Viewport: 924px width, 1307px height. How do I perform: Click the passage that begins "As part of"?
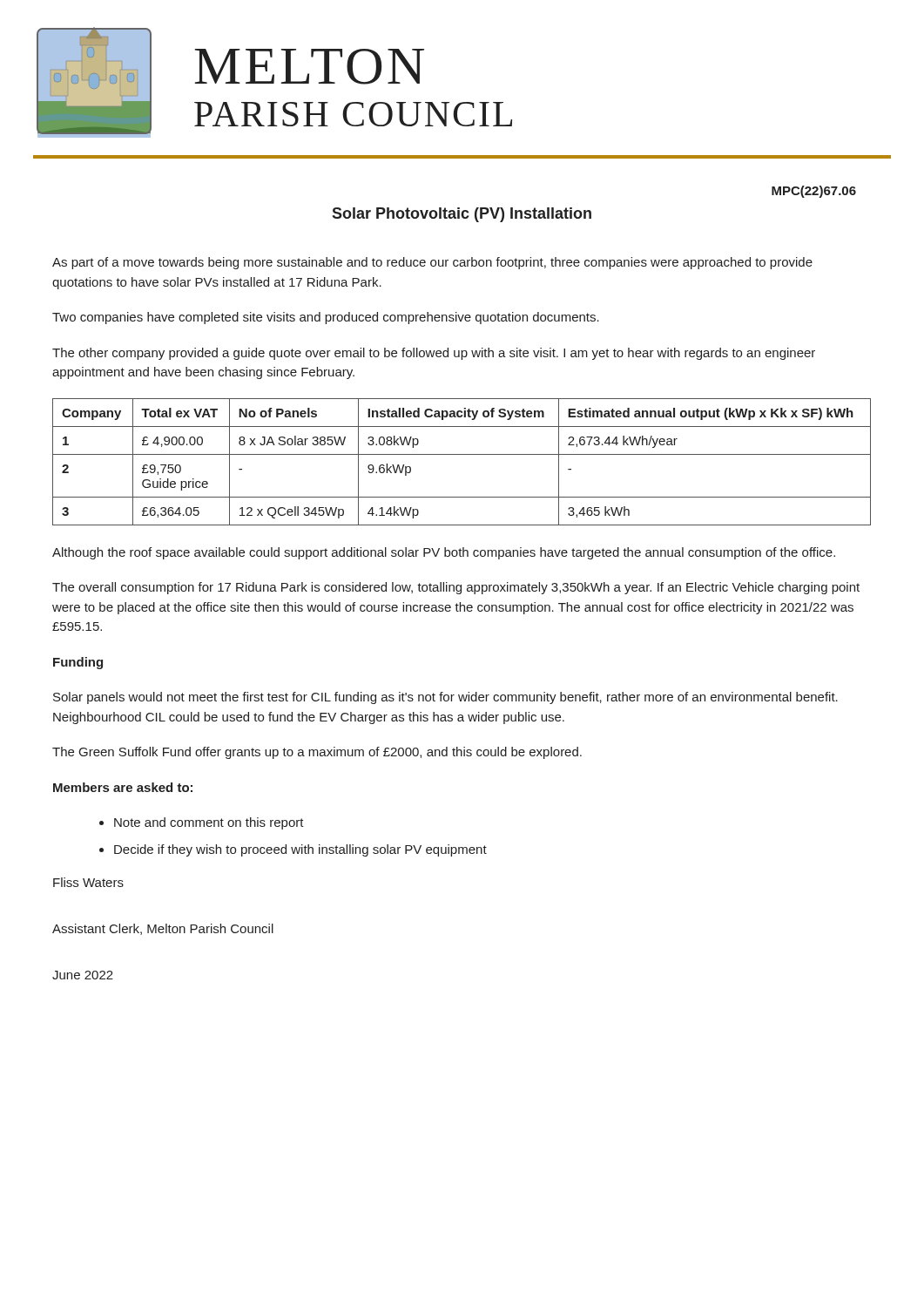(432, 272)
